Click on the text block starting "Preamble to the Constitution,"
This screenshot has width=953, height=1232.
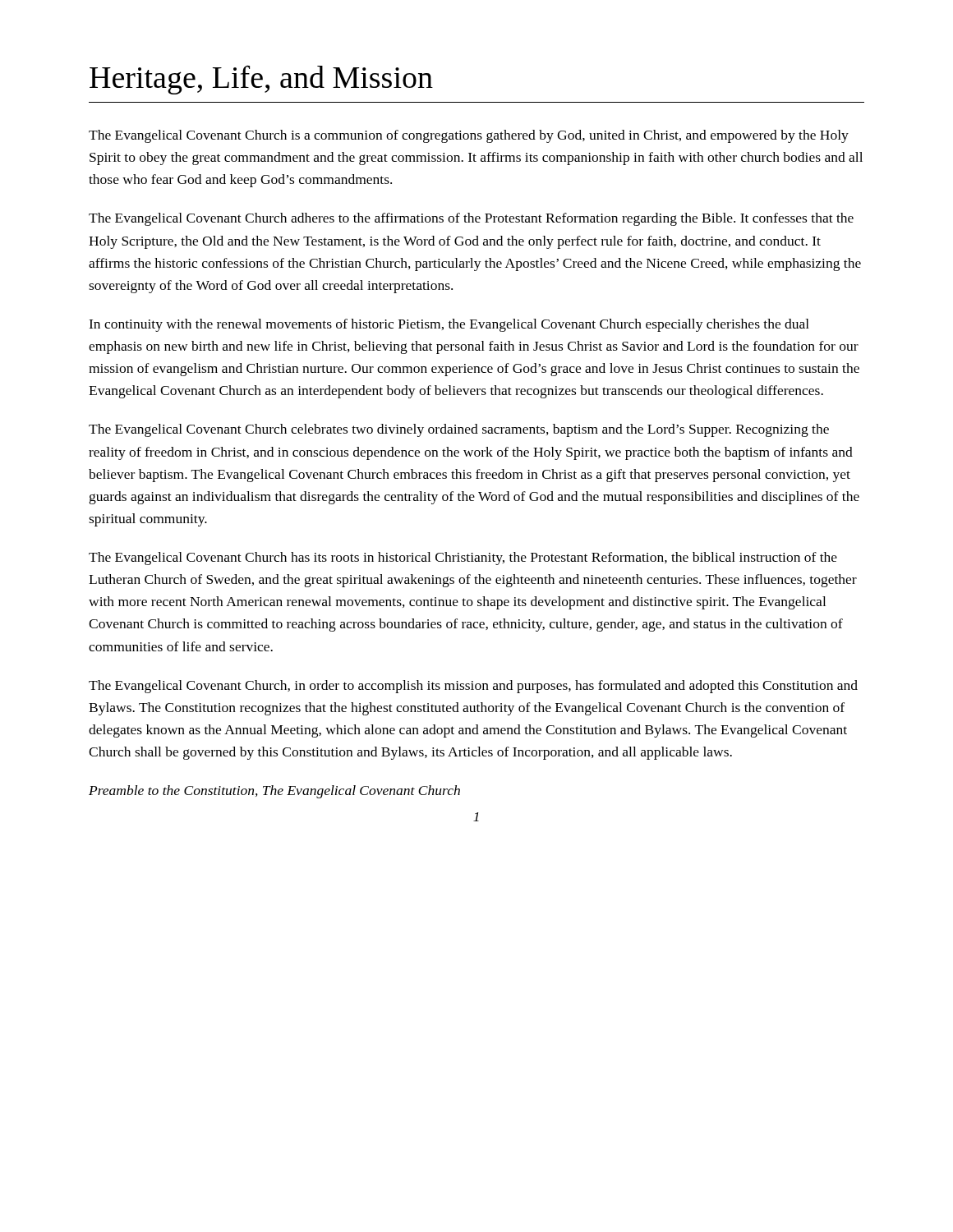274,792
